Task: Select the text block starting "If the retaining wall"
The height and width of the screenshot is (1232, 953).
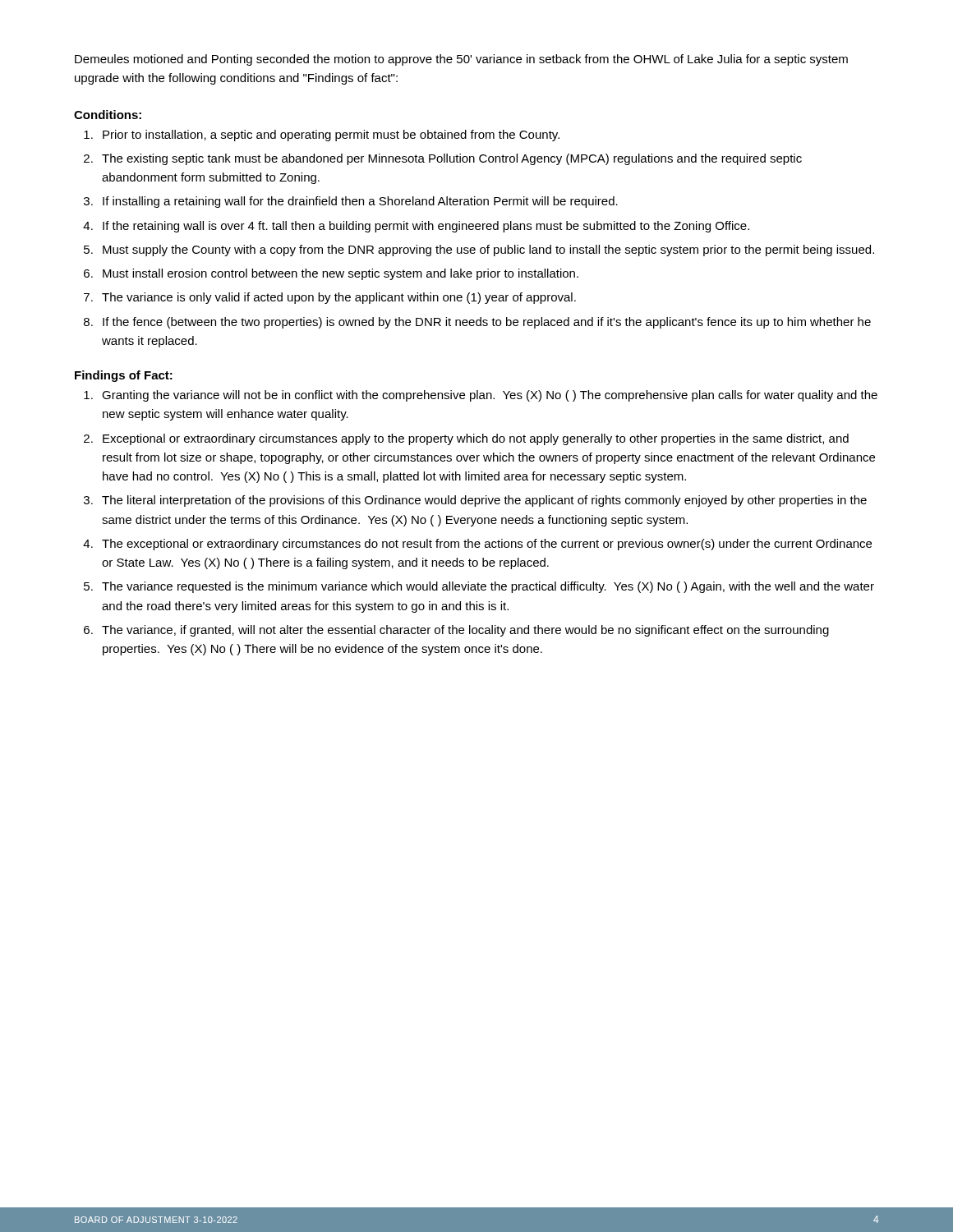Action: pyautogui.click(x=426, y=225)
